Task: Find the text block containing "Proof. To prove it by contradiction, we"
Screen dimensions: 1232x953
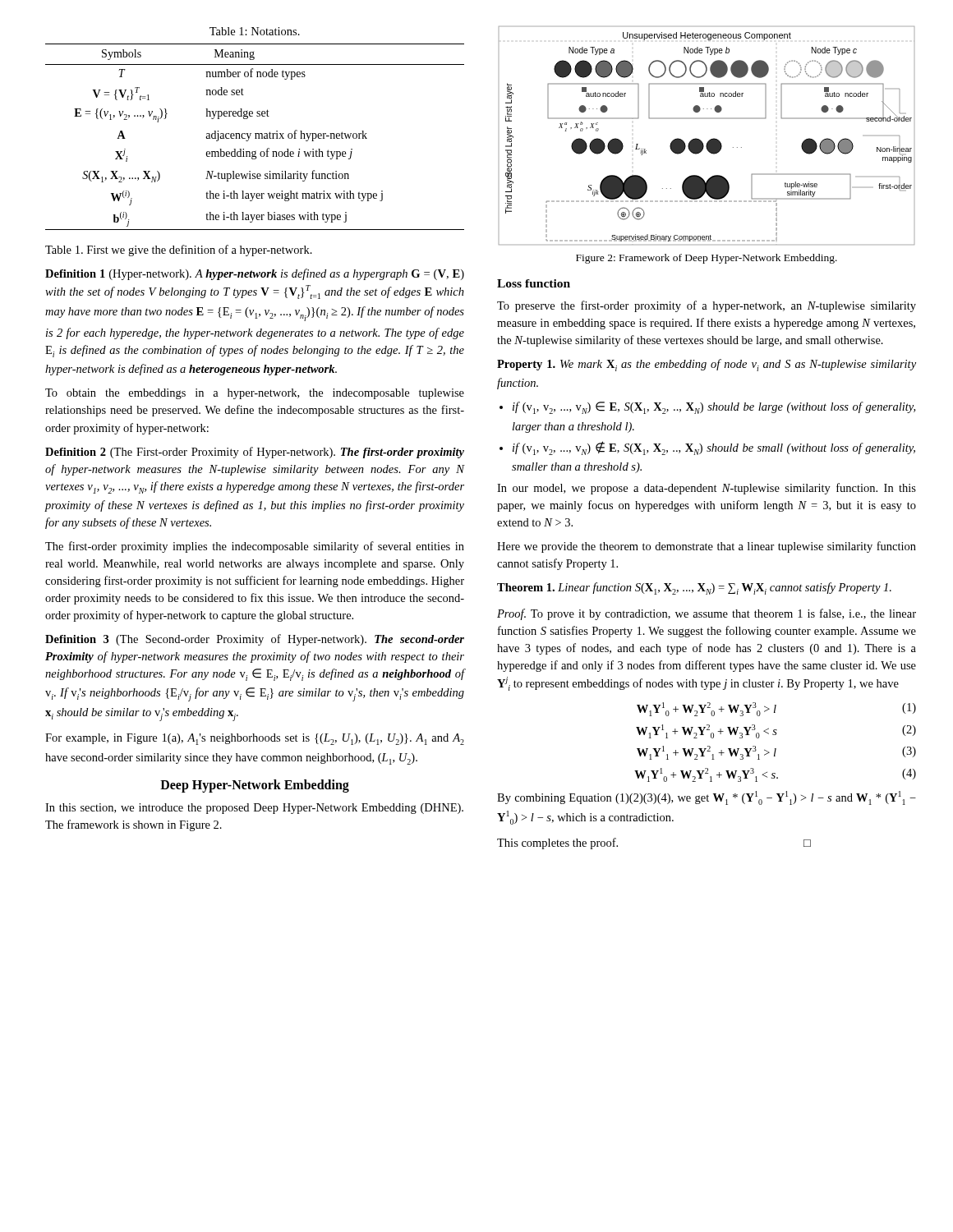Action: 707,649
